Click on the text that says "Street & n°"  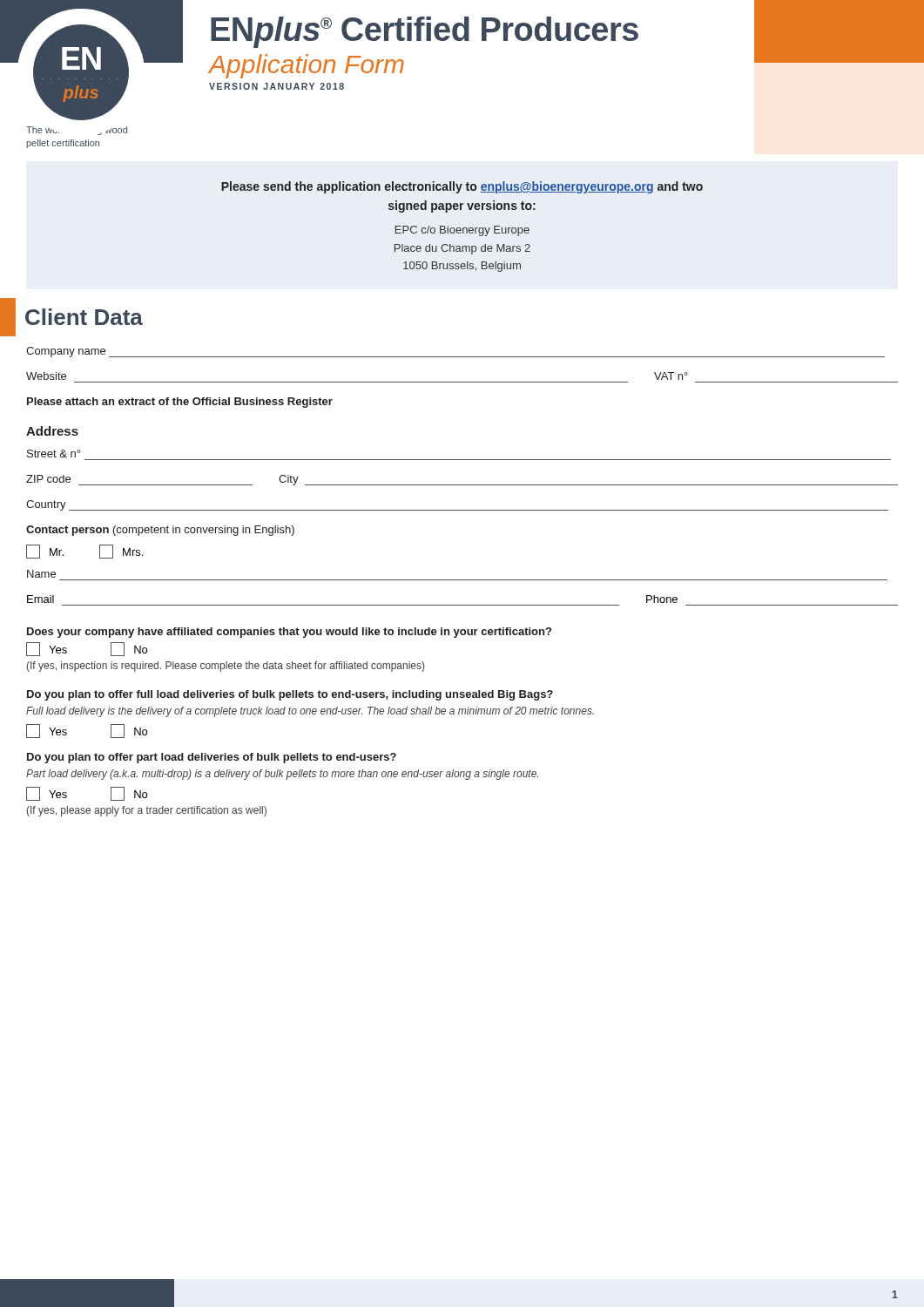[458, 454]
